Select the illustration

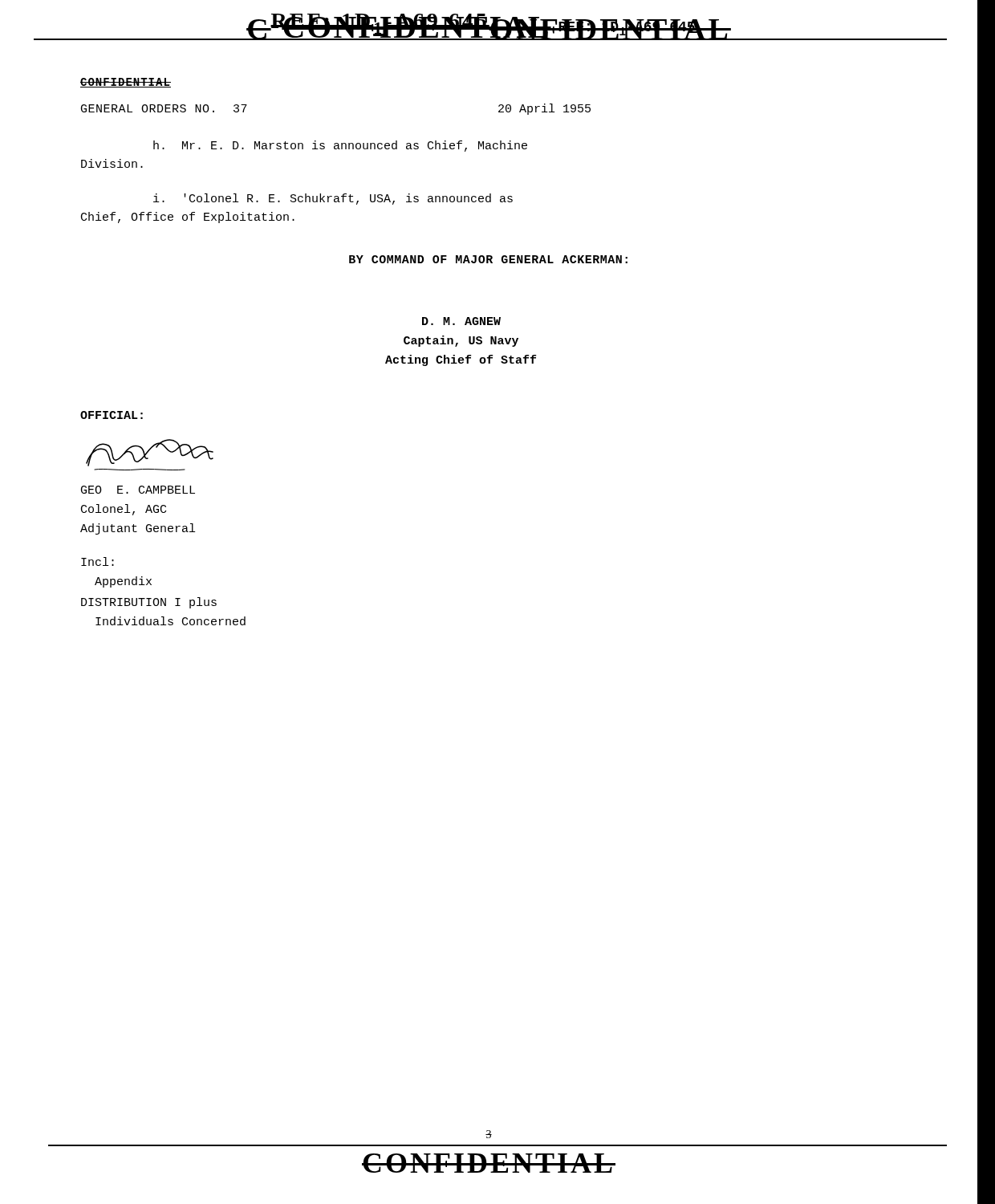point(152,456)
